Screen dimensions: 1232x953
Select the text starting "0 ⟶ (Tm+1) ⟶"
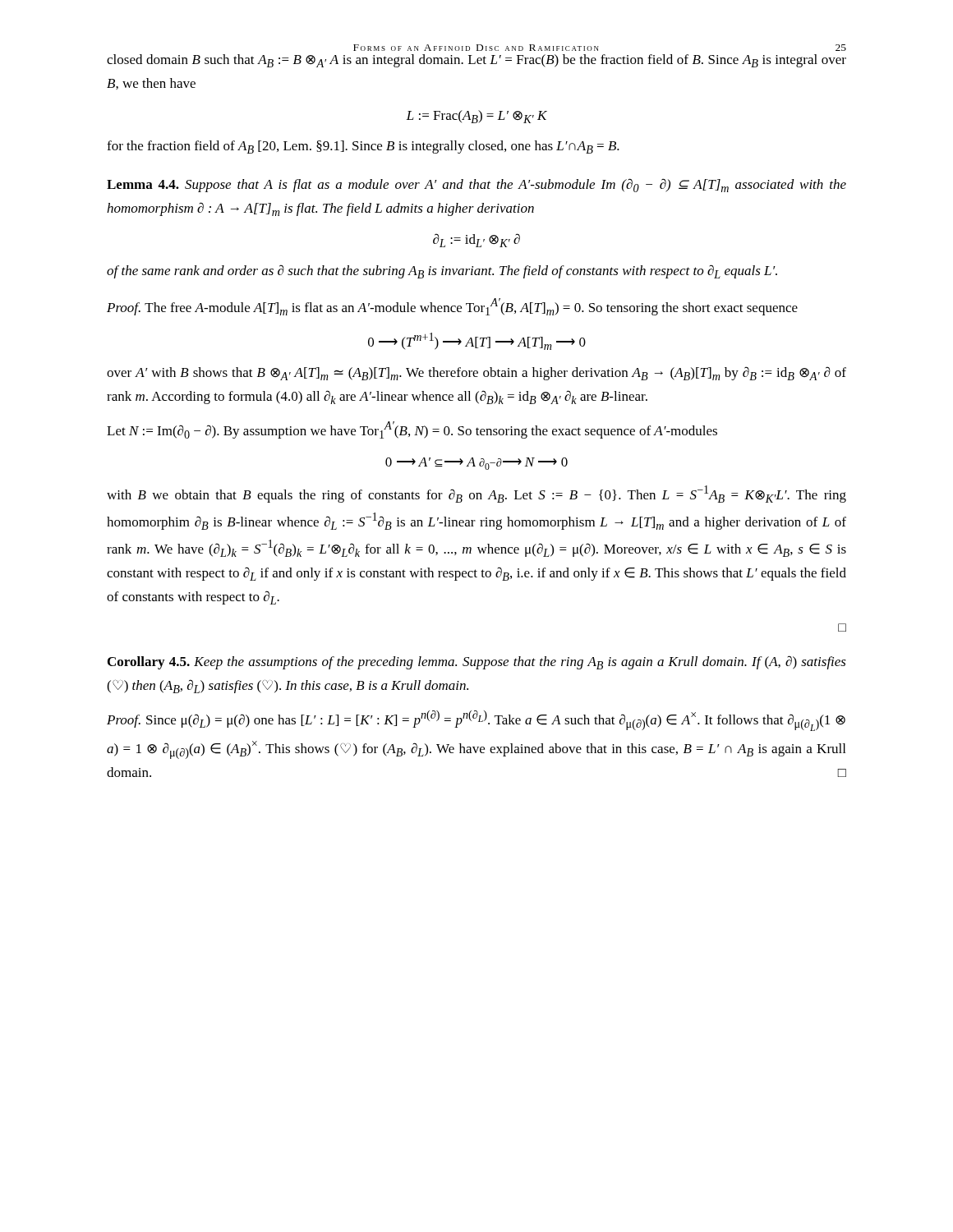476,341
